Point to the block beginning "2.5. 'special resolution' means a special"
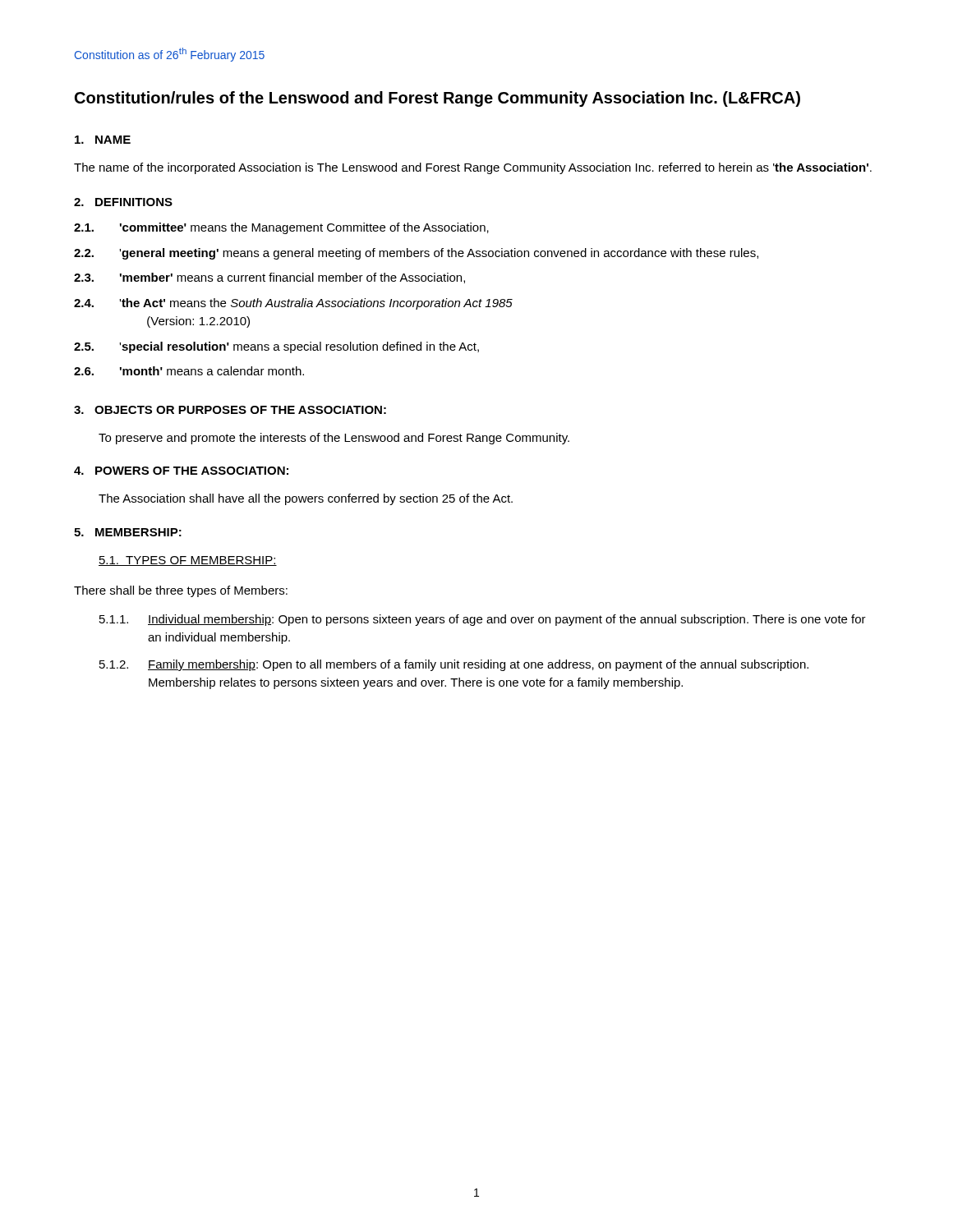This screenshot has height=1232, width=953. click(476, 347)
